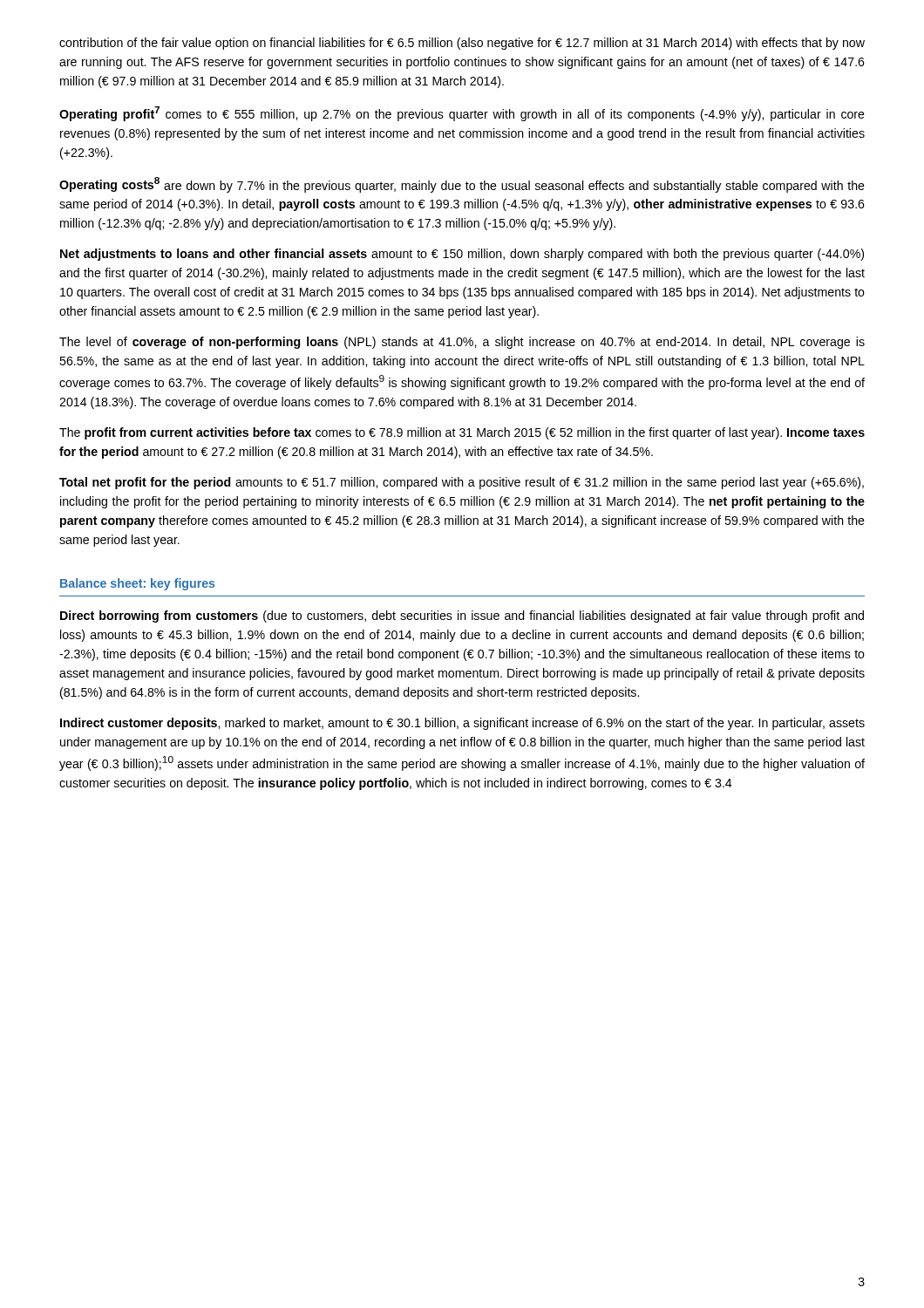This screenshot has width=924, height=1308.
Task: Select the text block with the text "Direct borrowing from customers (due"
Action: coord(462,654)
